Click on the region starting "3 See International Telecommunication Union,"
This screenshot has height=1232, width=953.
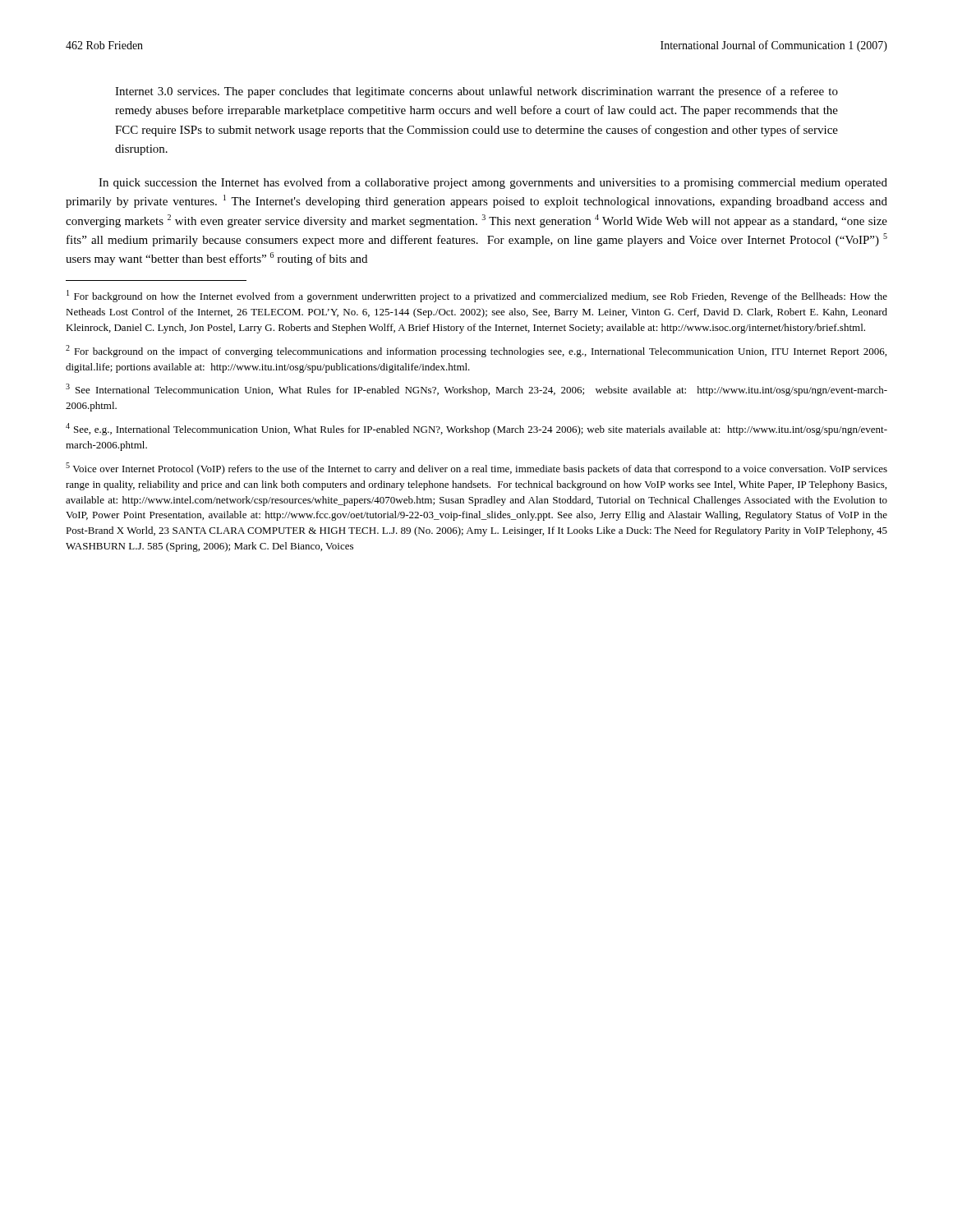point(476,397)
